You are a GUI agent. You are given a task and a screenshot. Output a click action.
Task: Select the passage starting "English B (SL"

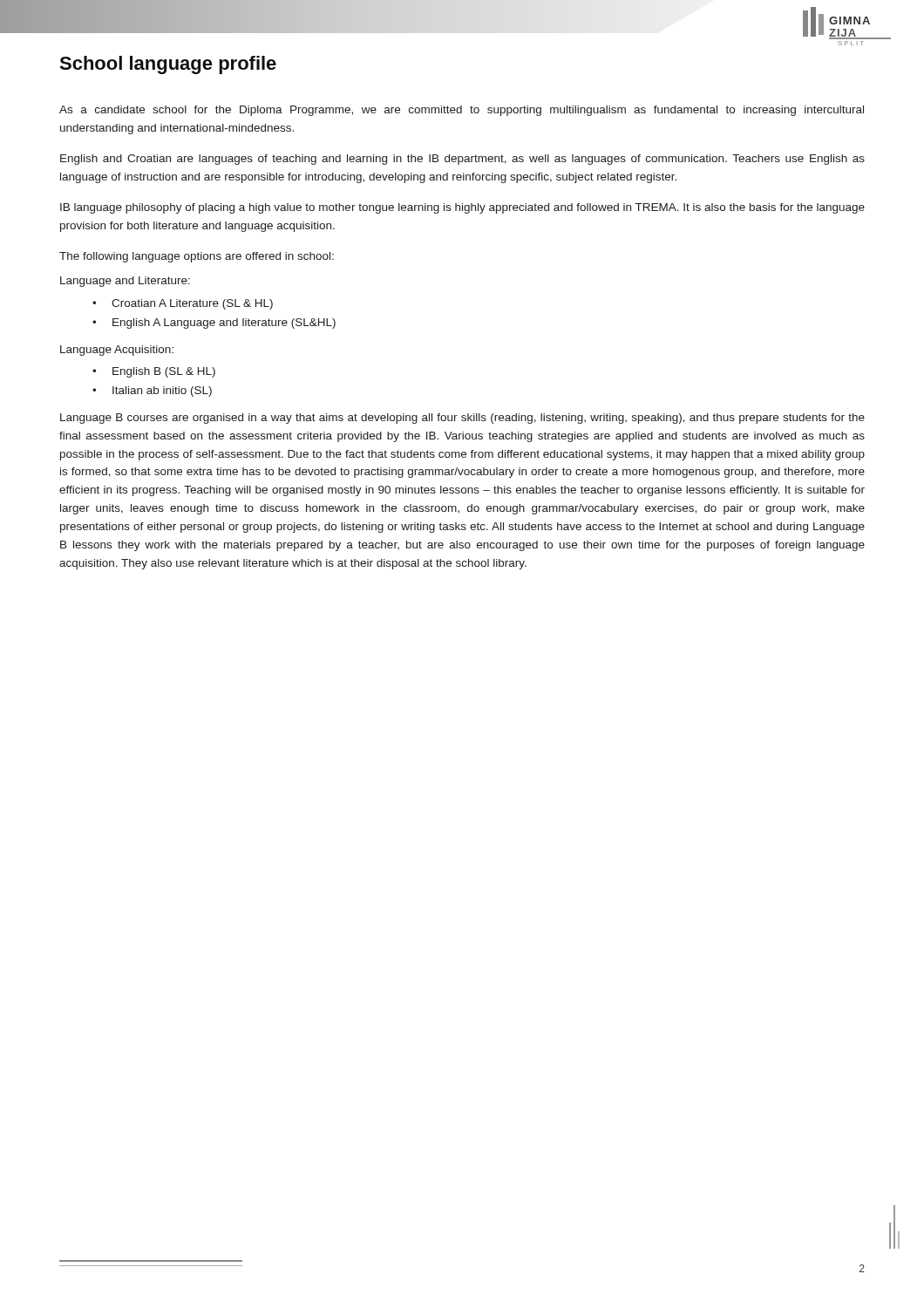pos(164,371)
